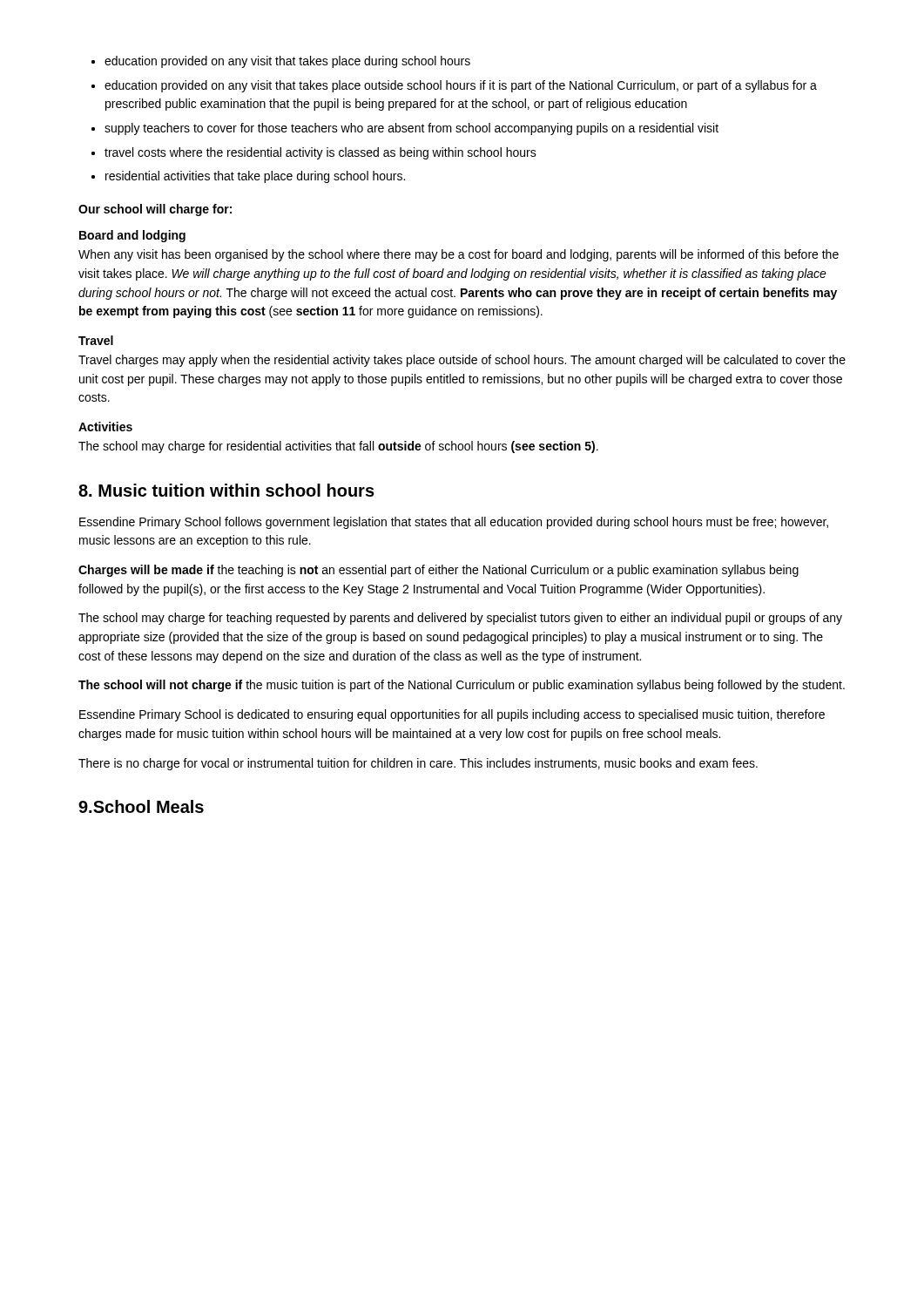Screen dimensions: 1307x924
Task: Locate the text block with the text "There is no charge for vocal or"
Action: point(418,763)
